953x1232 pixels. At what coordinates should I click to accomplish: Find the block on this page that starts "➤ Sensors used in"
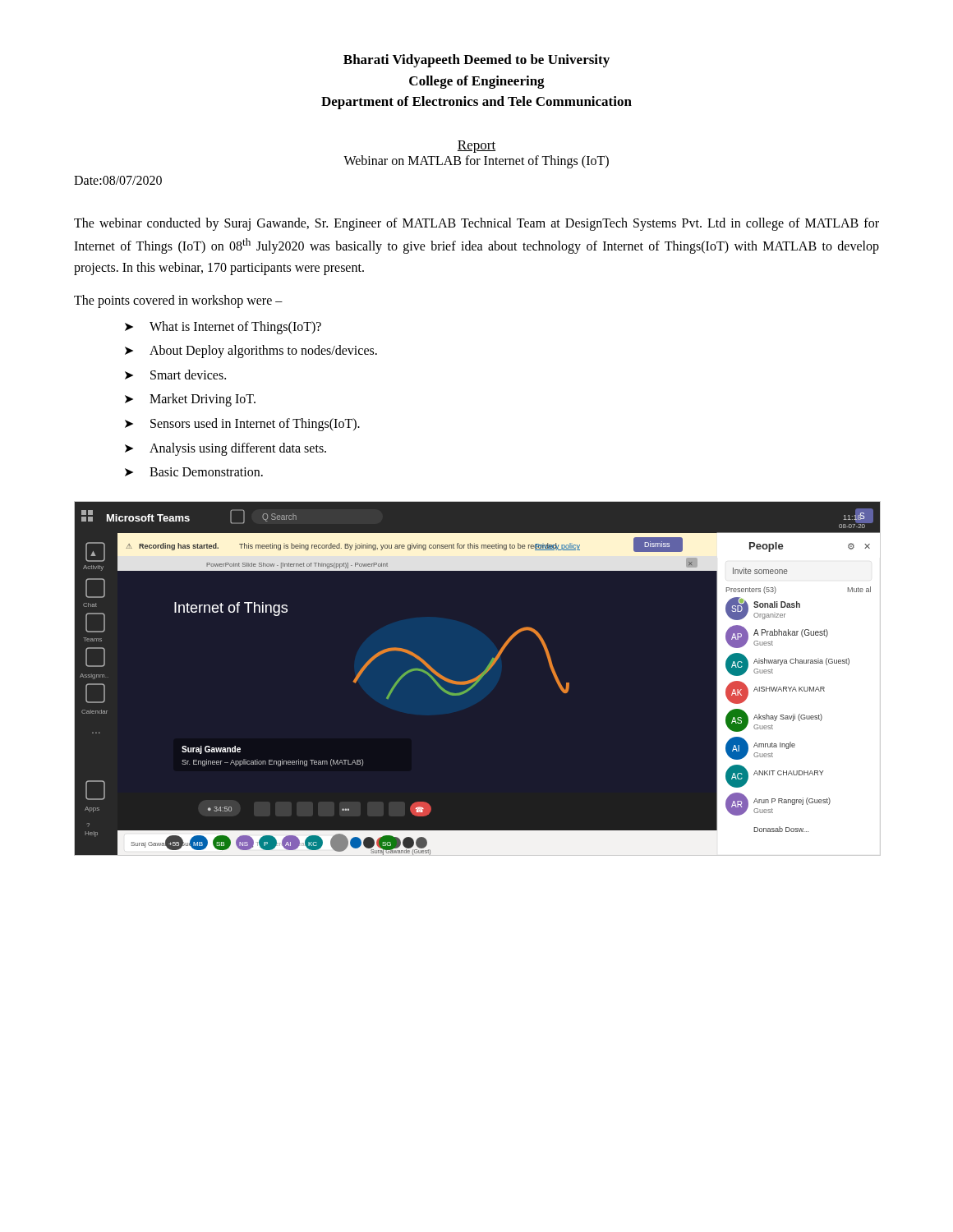(x=242, y=424)
